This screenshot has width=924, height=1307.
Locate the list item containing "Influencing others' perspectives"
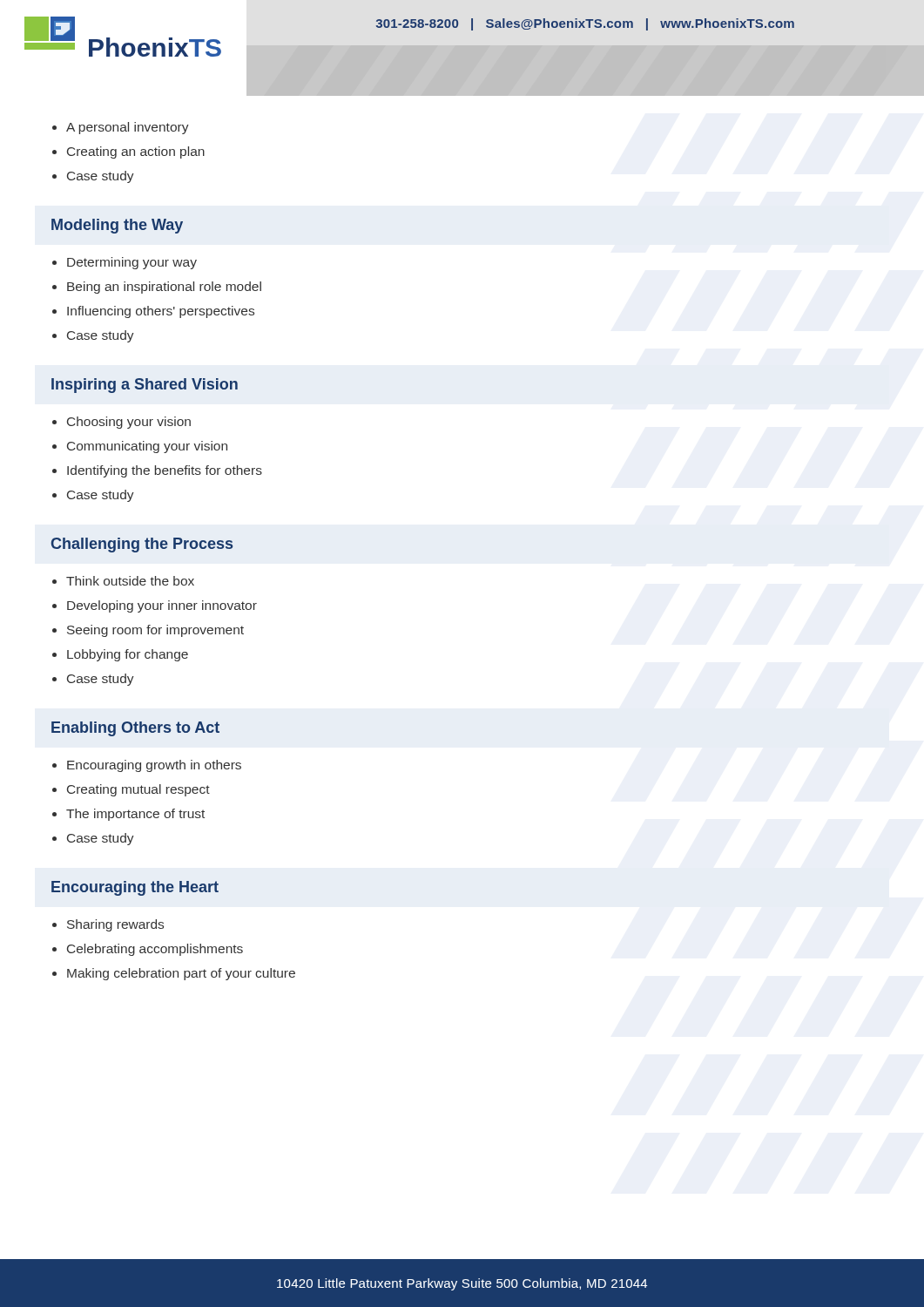[161, 312]
